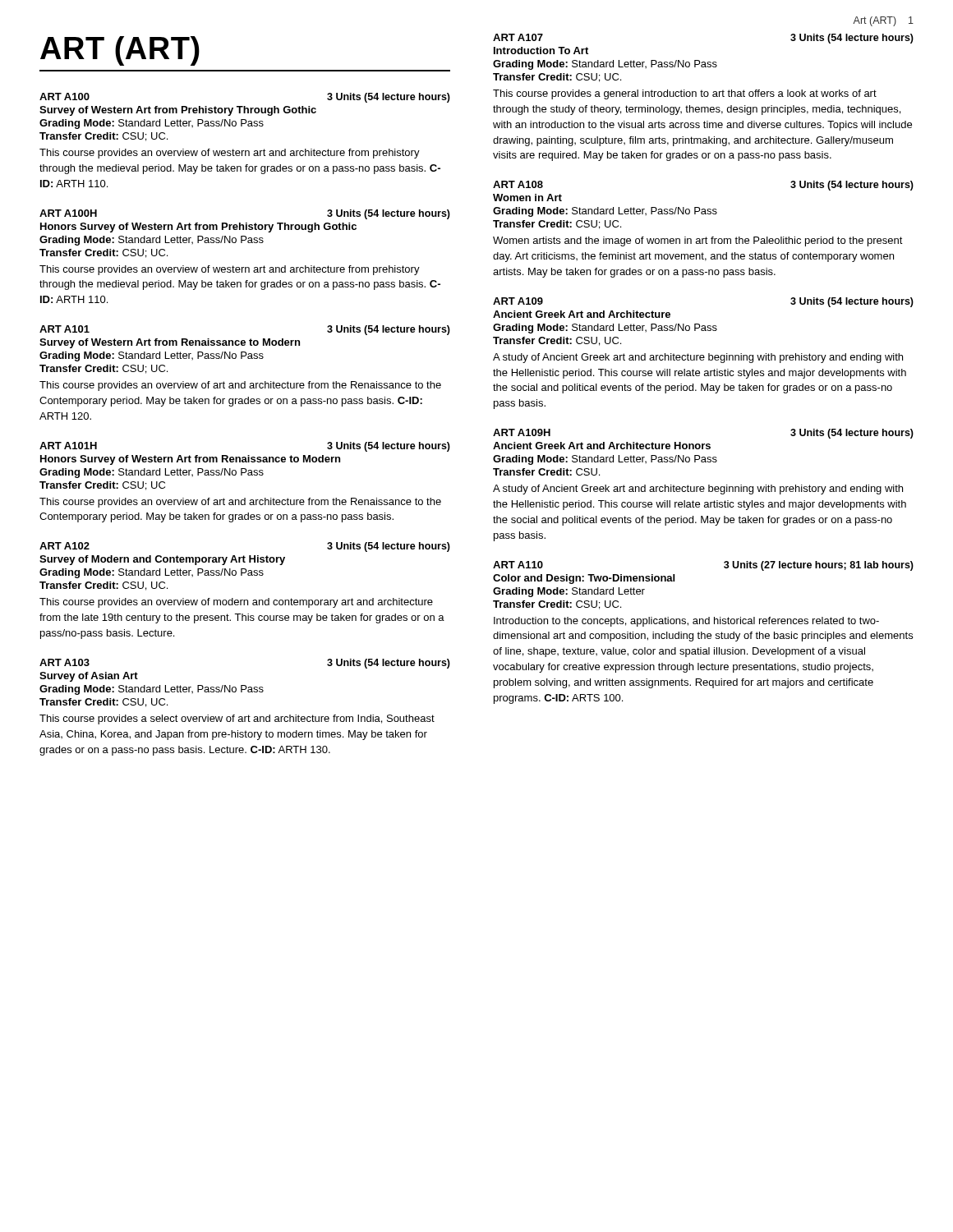953x1232 pixels.
Task: Click on the element starting "ART A101H 3 Units (54 lecture hours)"
Action: [x=245, y=482]
